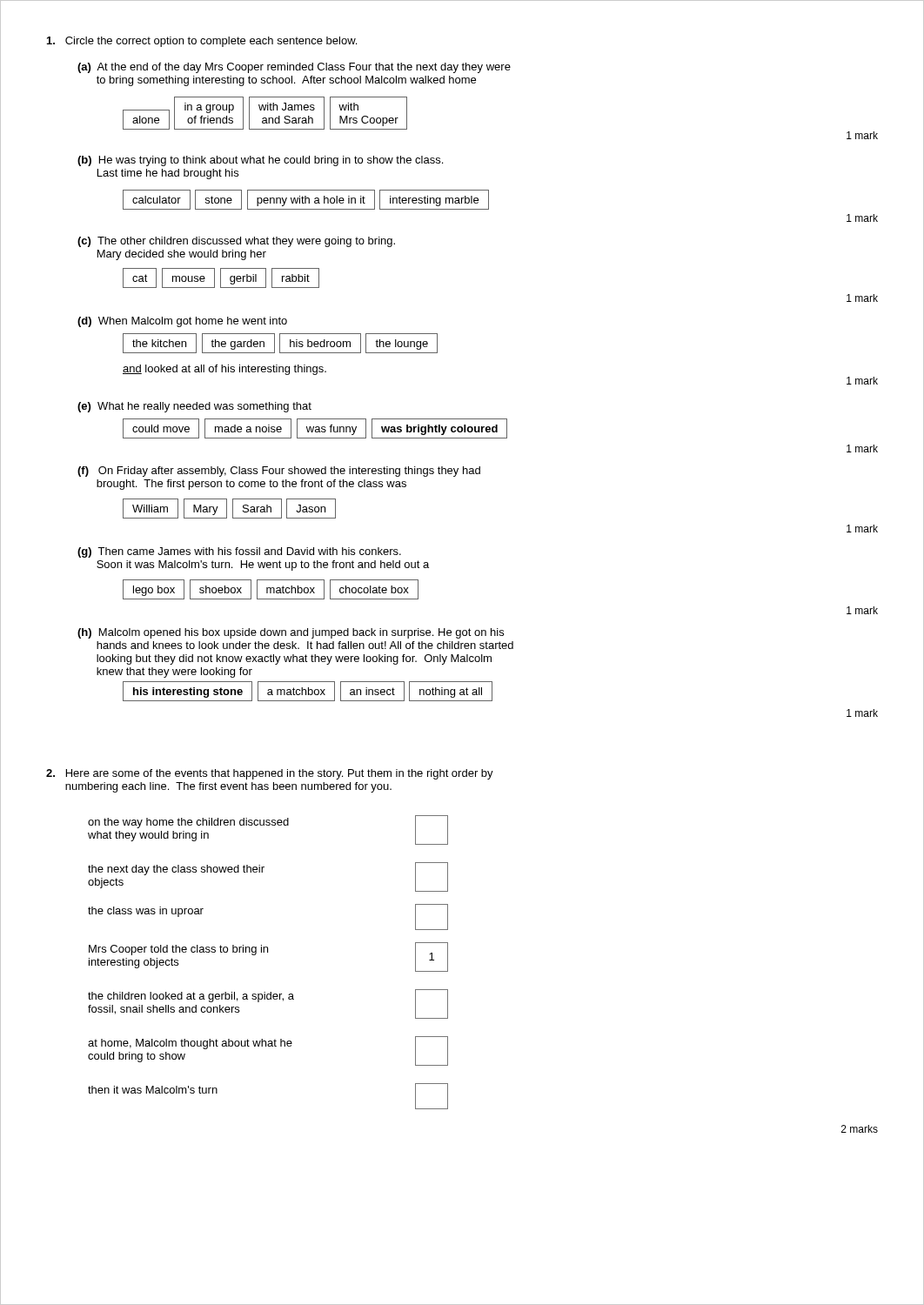
Task: Find "William Mary Sarah Jason" on this page
Action: click(229, 508)
